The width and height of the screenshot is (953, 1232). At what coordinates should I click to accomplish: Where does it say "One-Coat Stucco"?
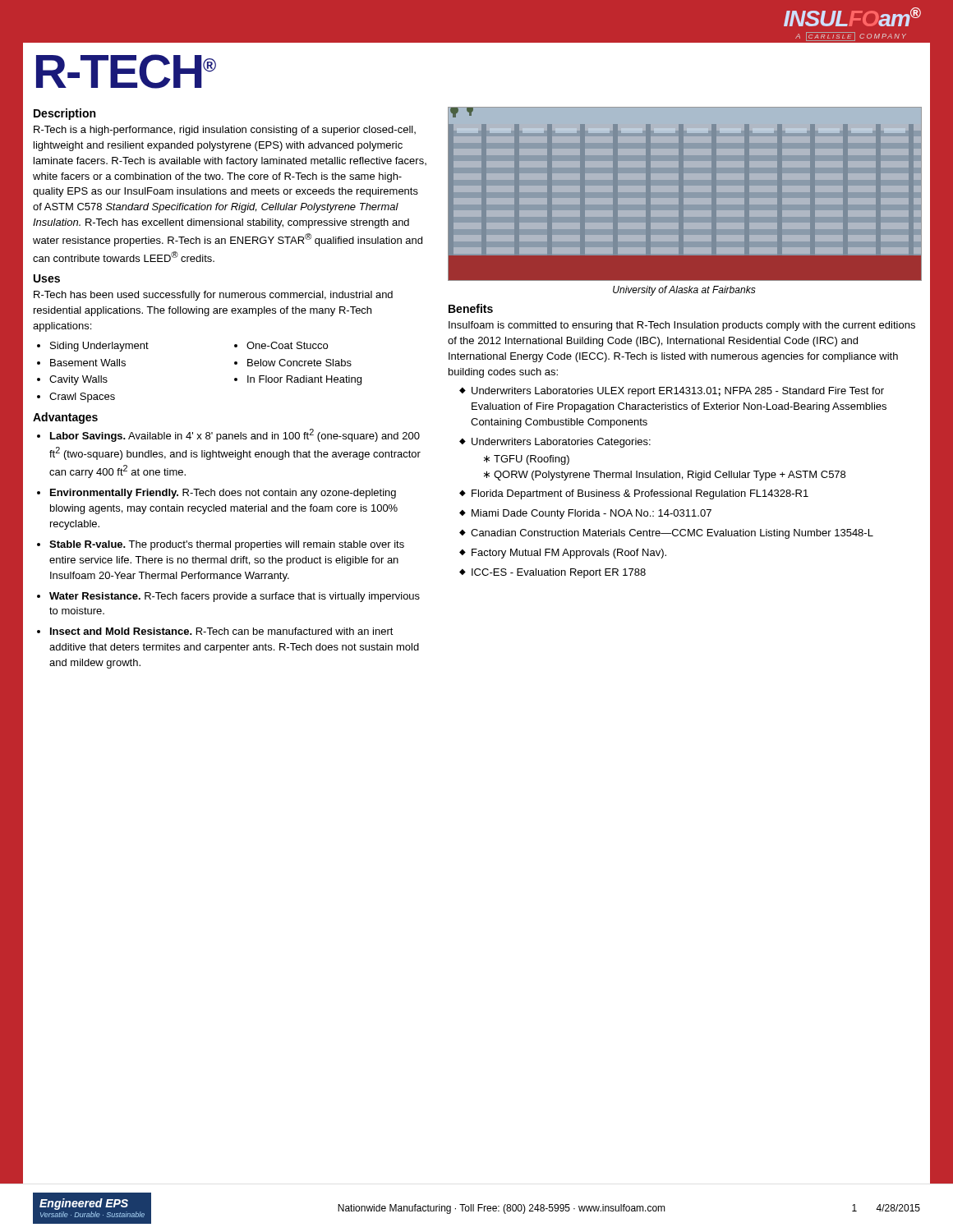(287, 345)
